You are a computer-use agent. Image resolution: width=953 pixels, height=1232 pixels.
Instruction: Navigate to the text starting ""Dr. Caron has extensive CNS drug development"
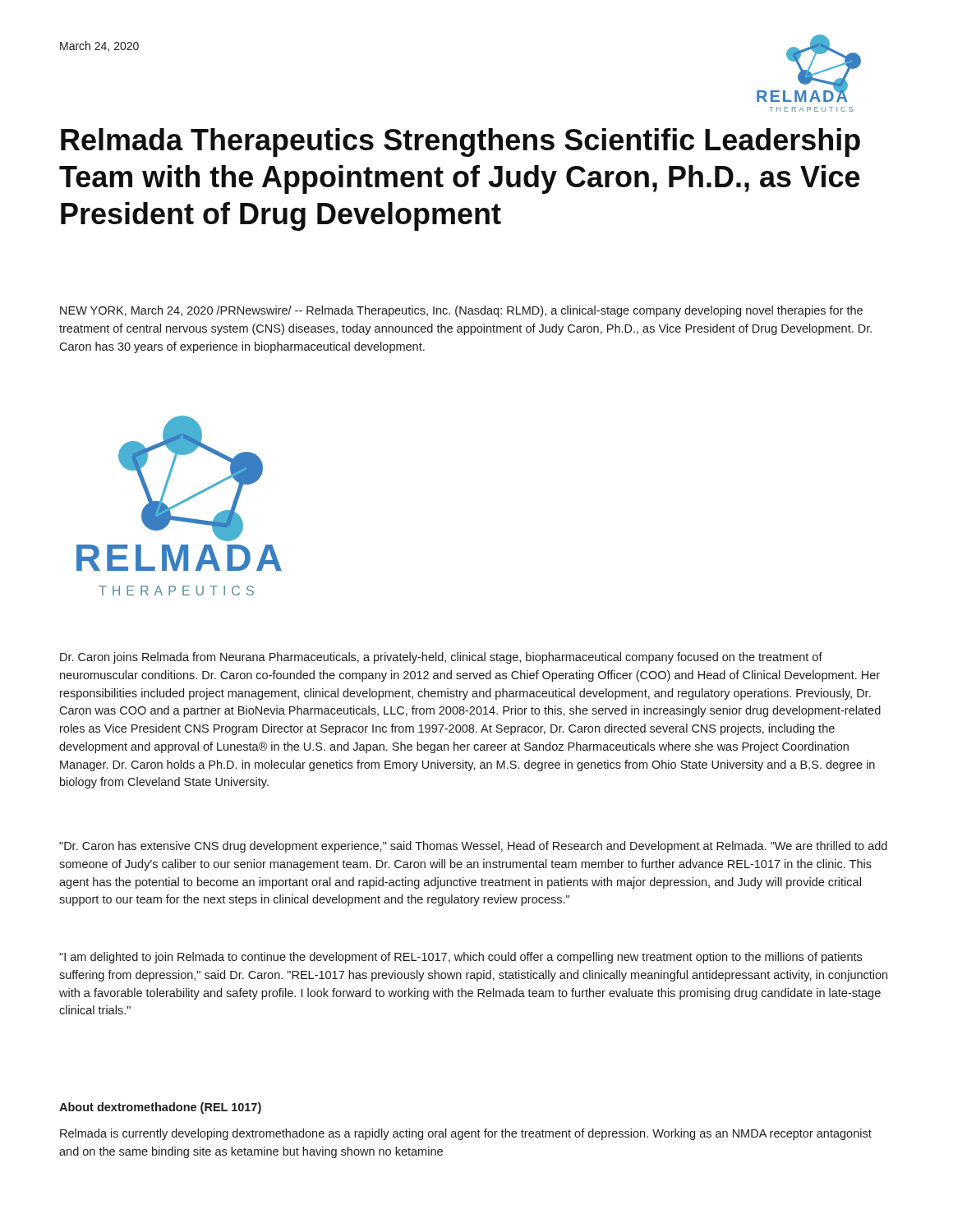[473, 873]
